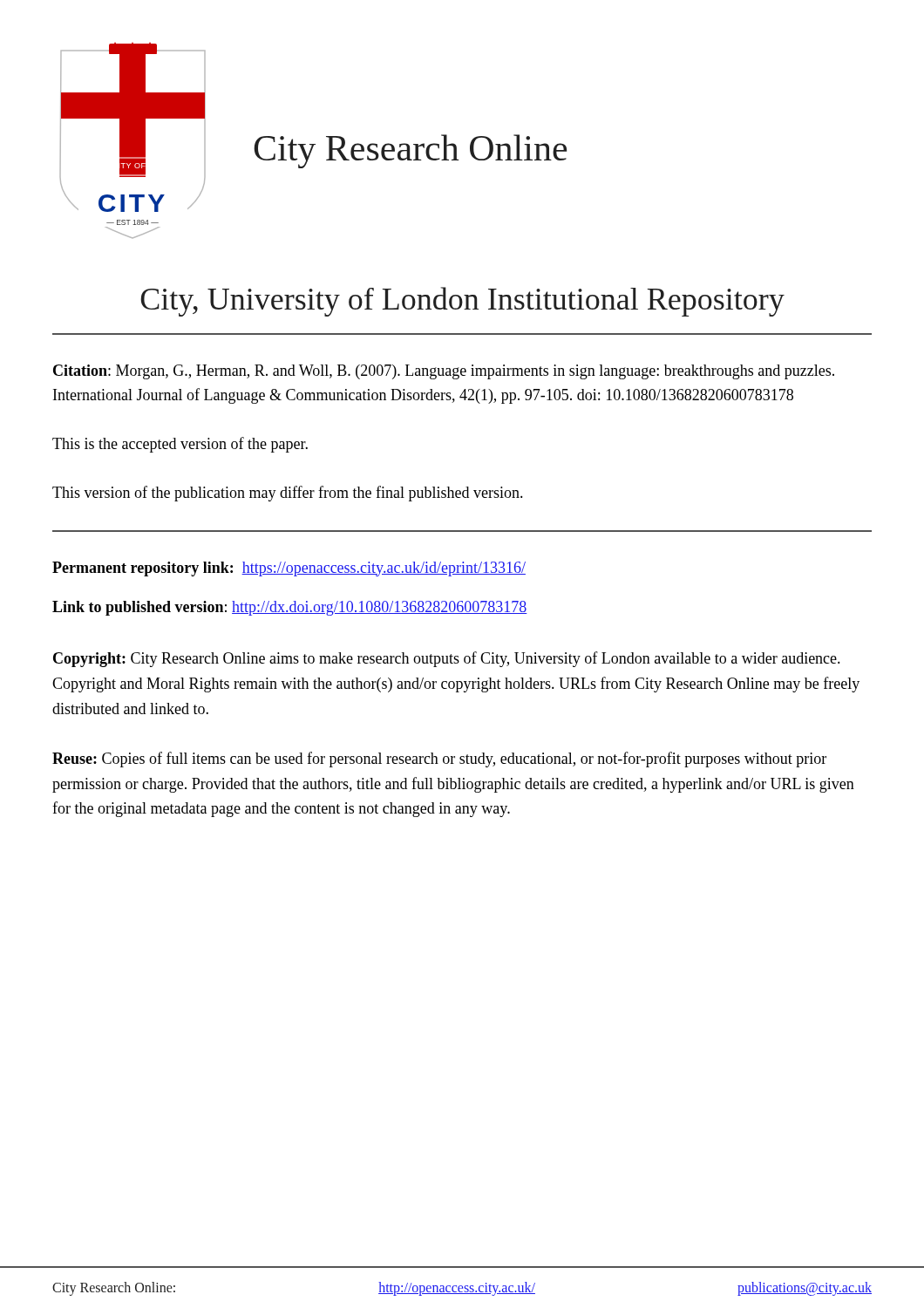Select the region starting "Copyright: City Research Online aims to"
The height and width of the screenshot is (1308, 924).
point(456,684)
